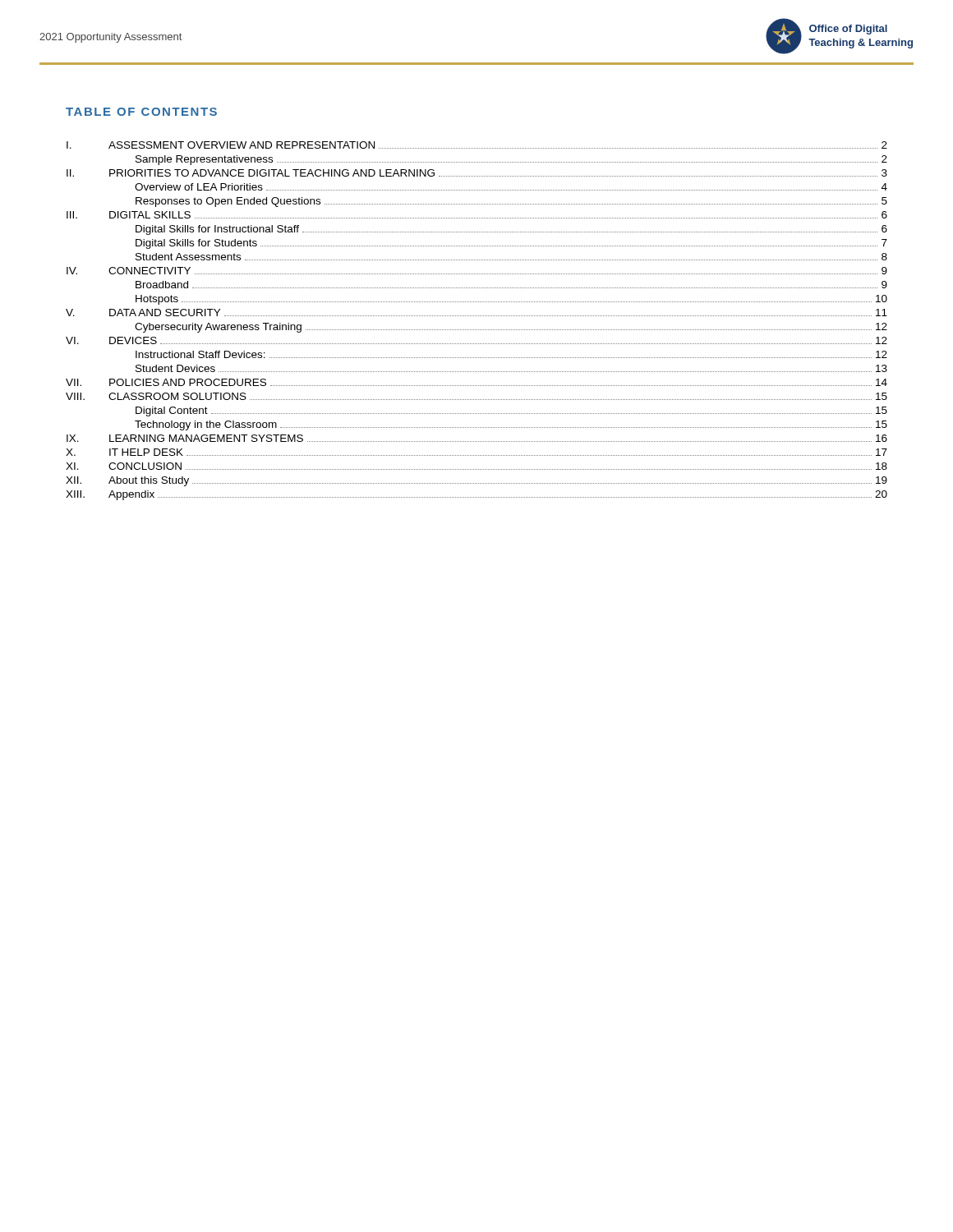Image resolution: width=953 pixels, height=1232 pixels.
Task: Point to "IX. LEARNING MANAGEMENT SYSTEMS 16"
Action: click(476, 438)
